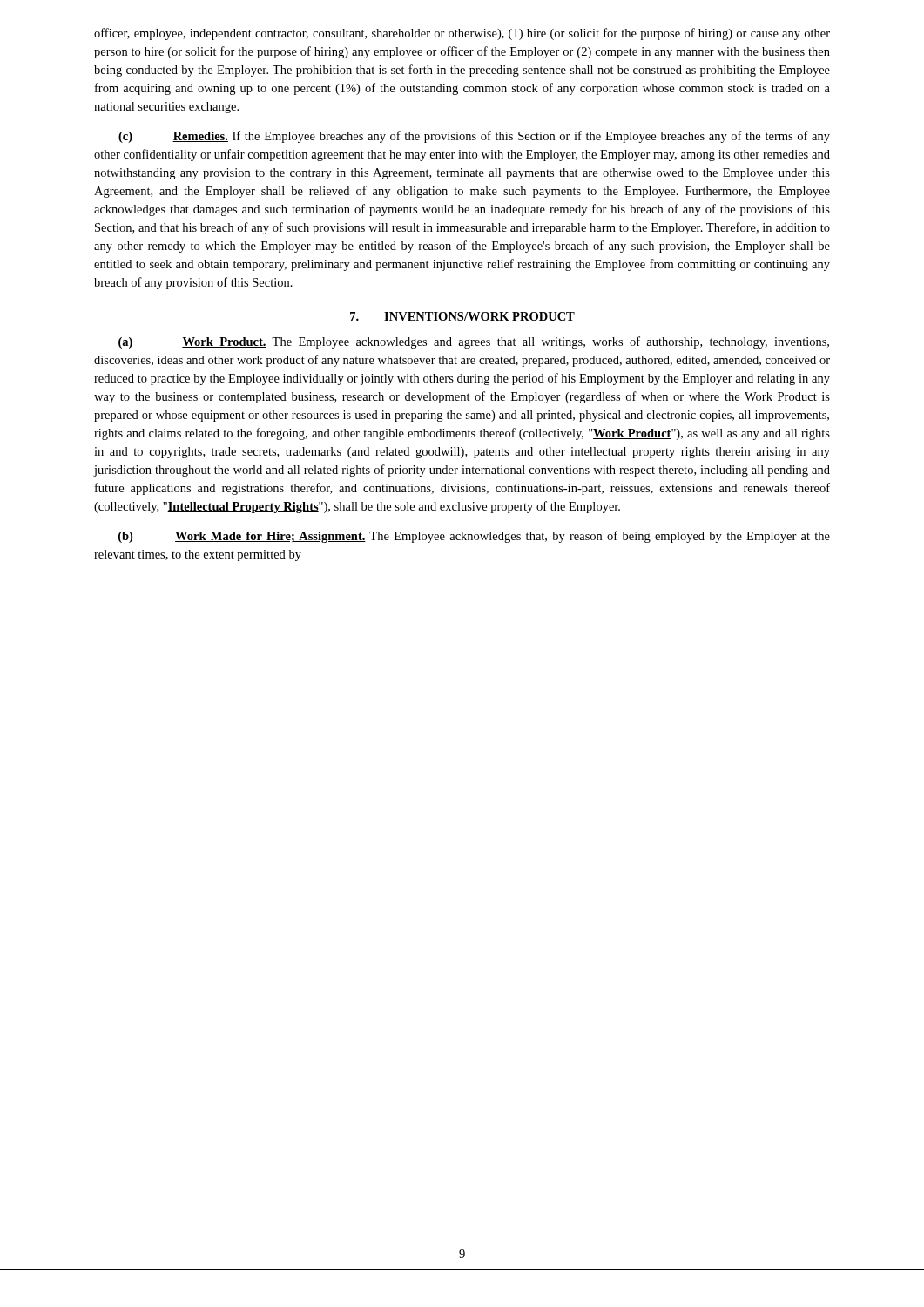Locate the text block that reads "(b) Work Made for Hire; Assignment. The Employee"
The image size is (924, 1307).
462,546
